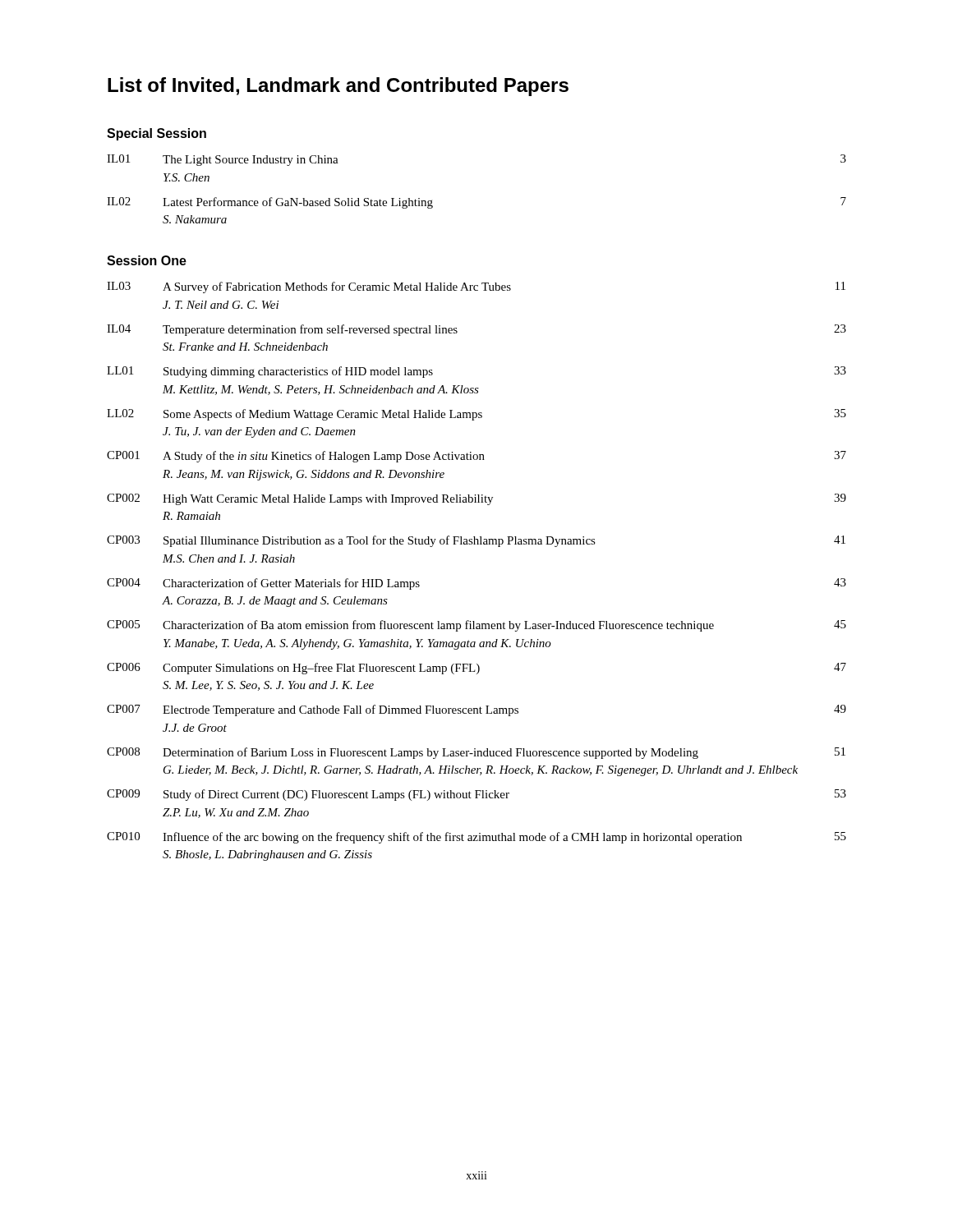Screen dimensions: 1232x953
Task: Locate the list item containing "CP001 A Study of the in situ Kinetics"
Action: tap(476, 469)
